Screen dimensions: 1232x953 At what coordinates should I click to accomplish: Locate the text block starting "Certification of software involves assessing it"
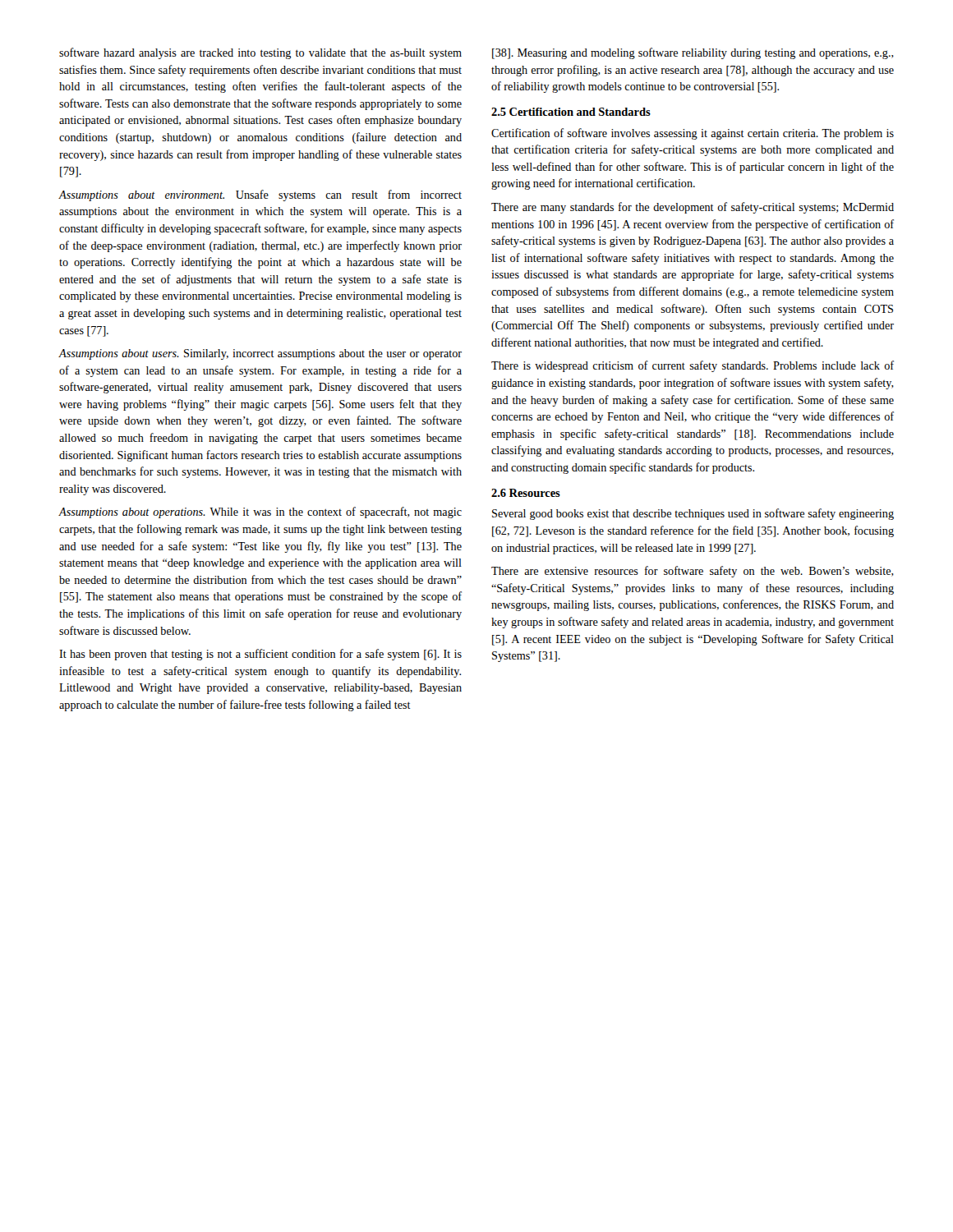(x=693, y=158)
